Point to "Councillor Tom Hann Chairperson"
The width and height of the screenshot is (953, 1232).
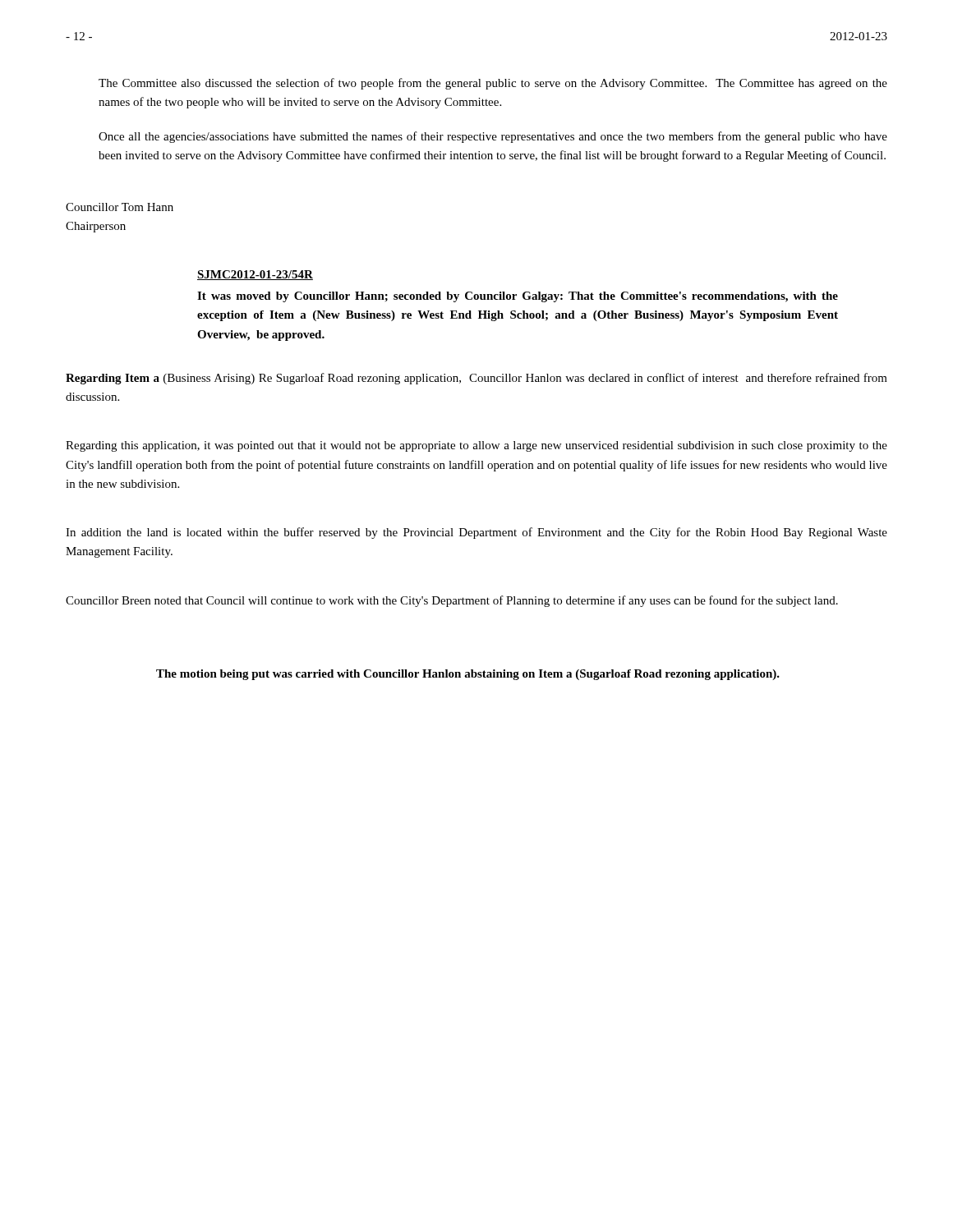click(120, 216)
